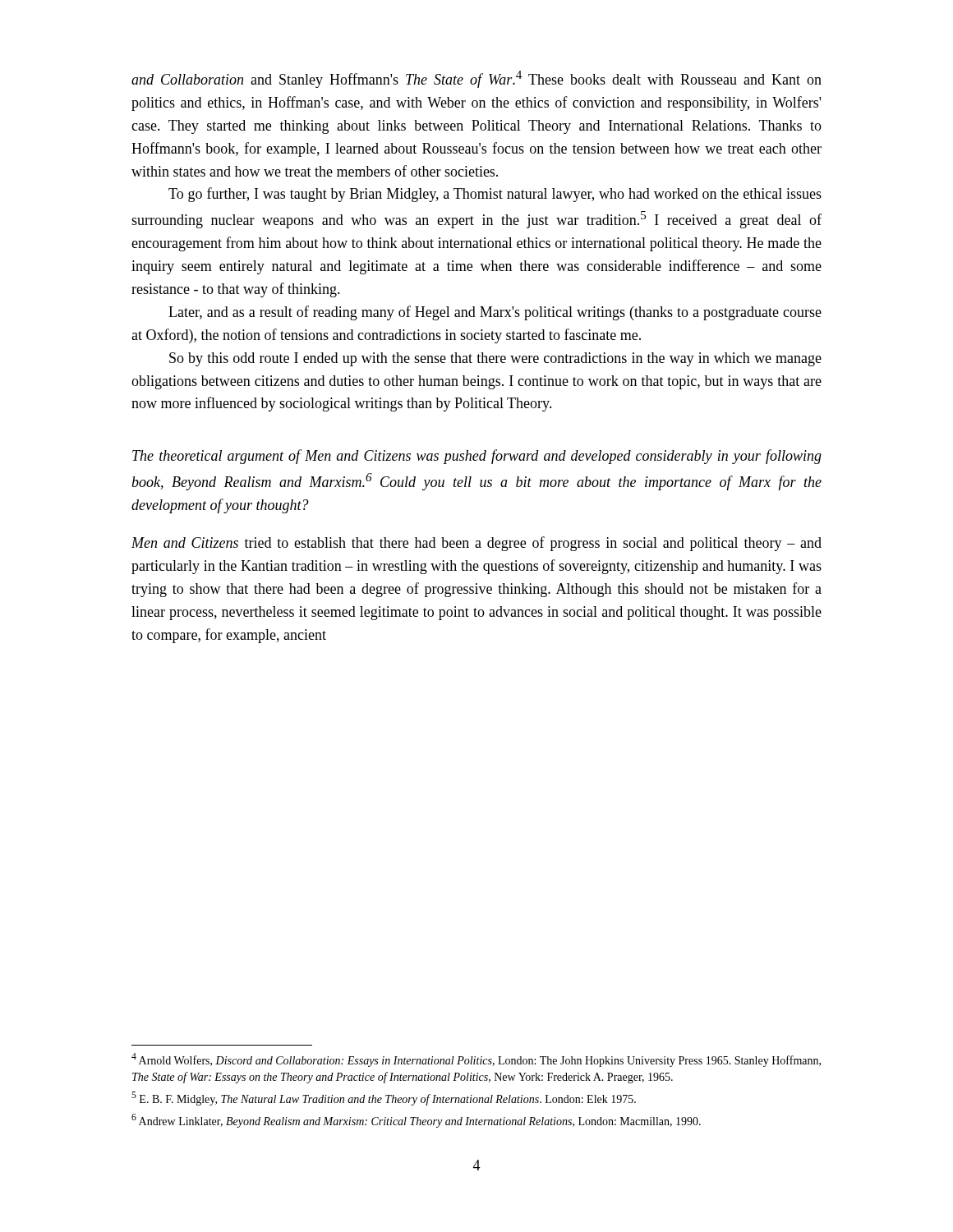This screenshot has width=953, height=1232.
Task: Find the text block that reads "To go further, I was taught by Brian"
Action: click(x=476, y=242)
